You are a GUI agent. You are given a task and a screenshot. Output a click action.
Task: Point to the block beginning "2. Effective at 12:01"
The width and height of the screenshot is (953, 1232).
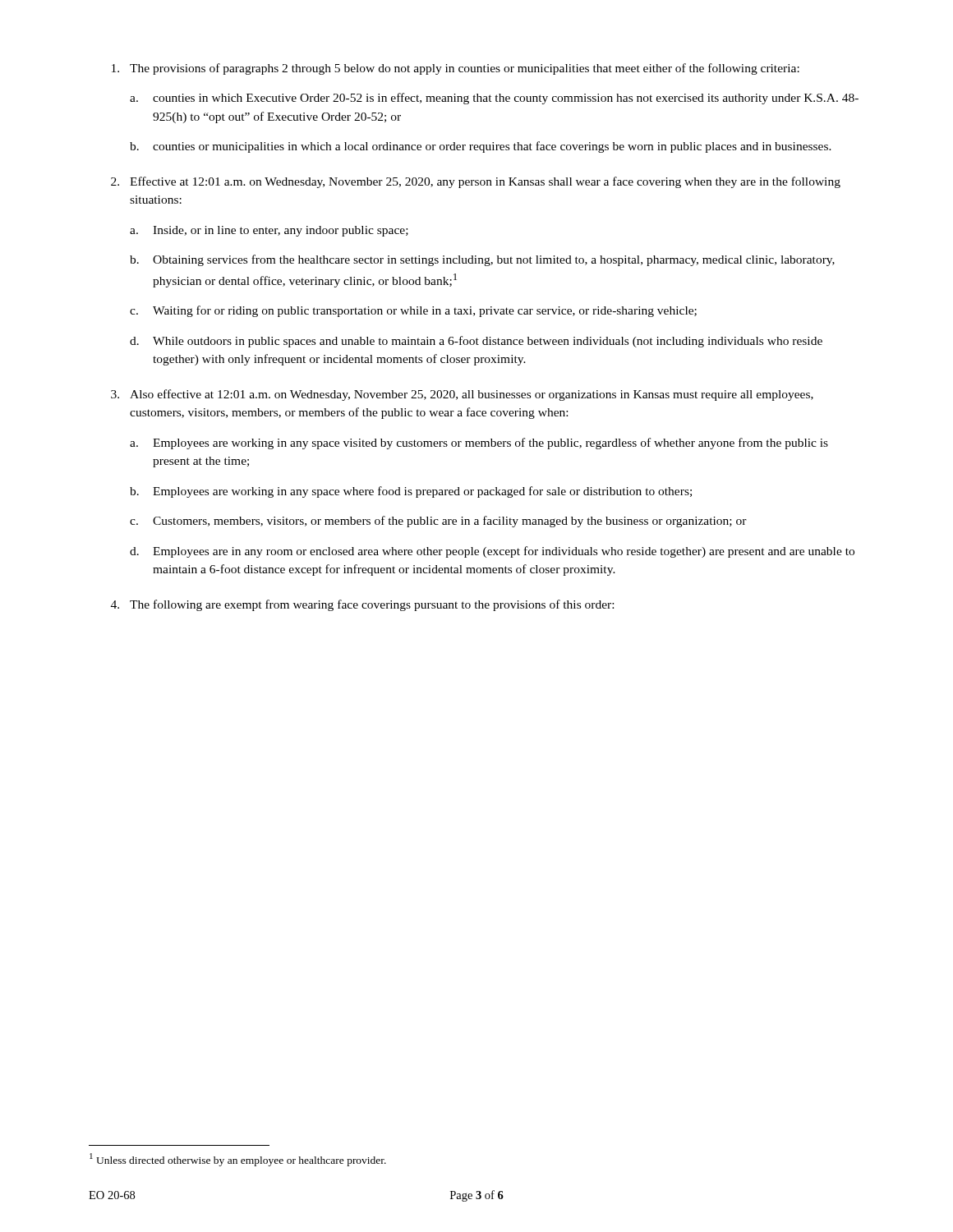point(476,191)
